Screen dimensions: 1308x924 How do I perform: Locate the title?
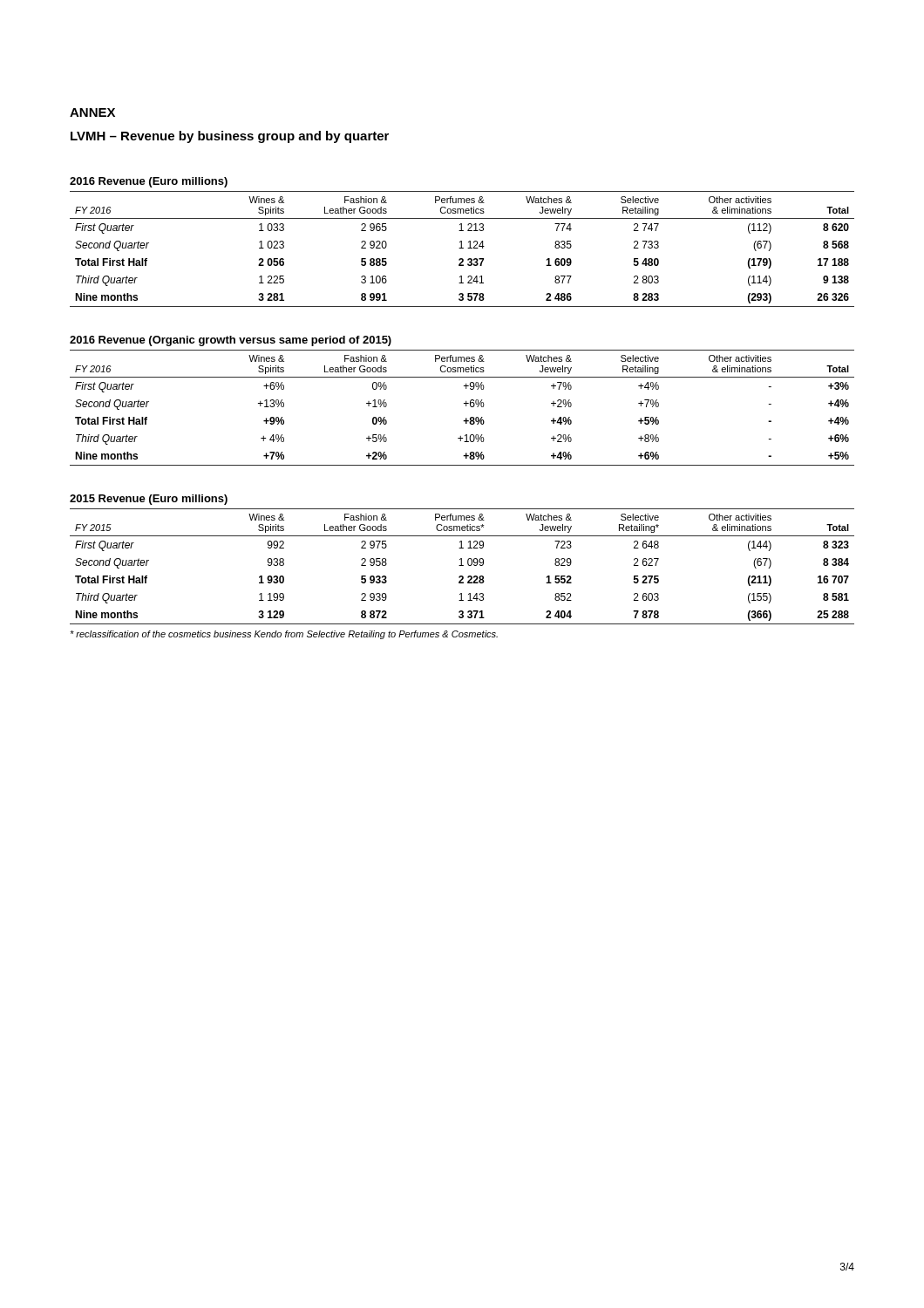[462, 136]
